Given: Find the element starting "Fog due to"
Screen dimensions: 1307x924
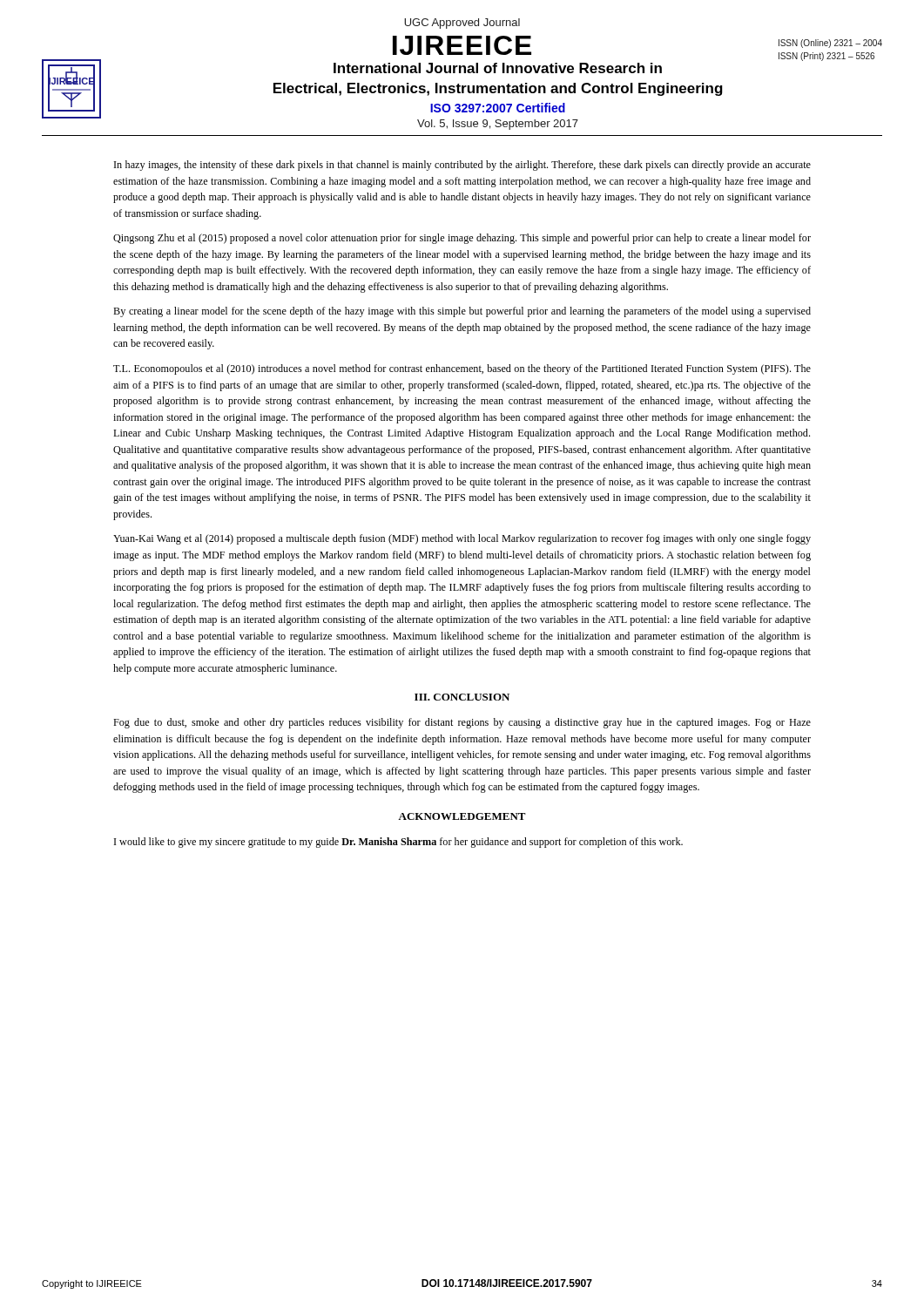Looking at the screenshot, I should (x=462, y=755).
